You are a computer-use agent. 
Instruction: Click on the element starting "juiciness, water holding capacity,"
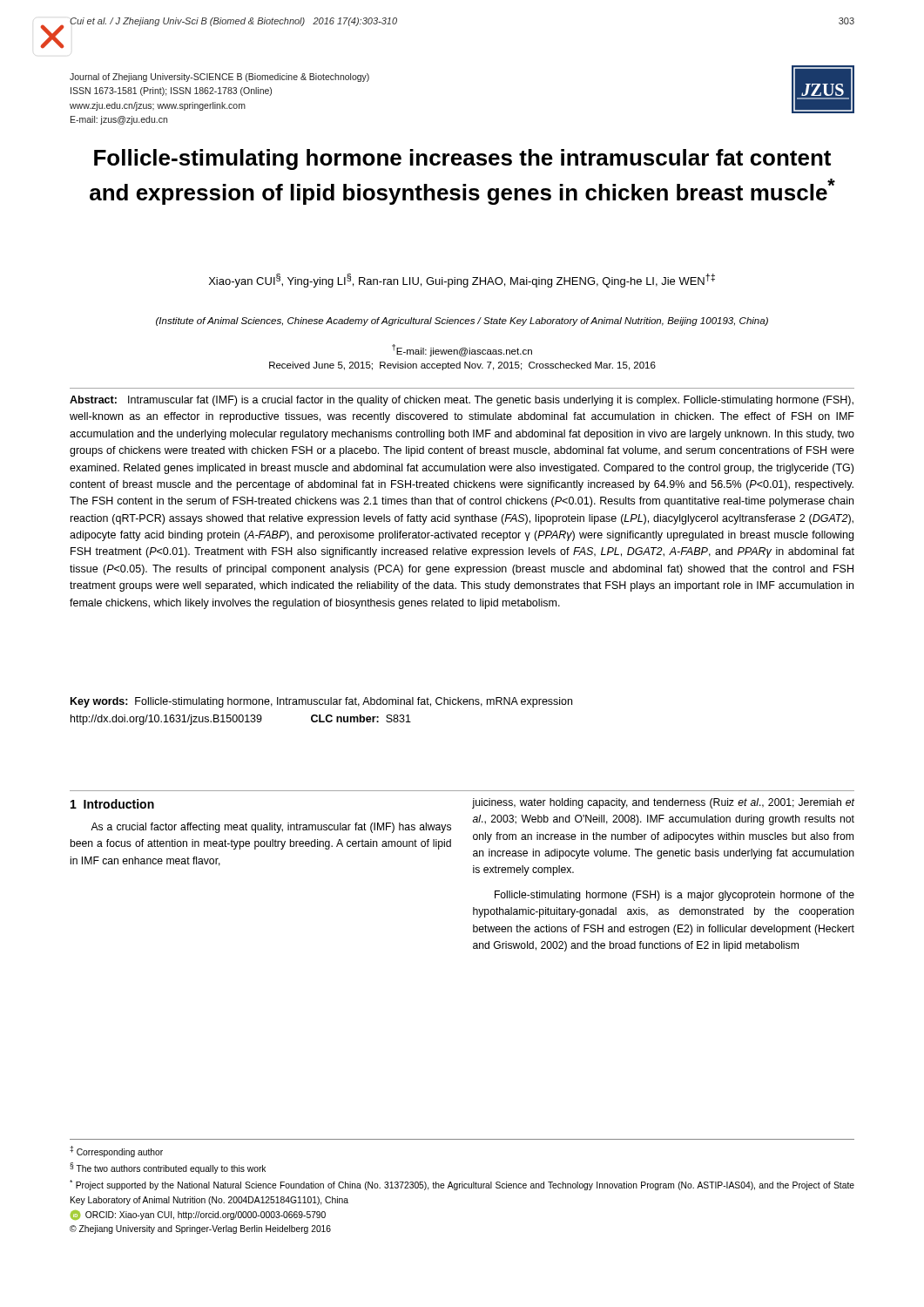(663, 803)
